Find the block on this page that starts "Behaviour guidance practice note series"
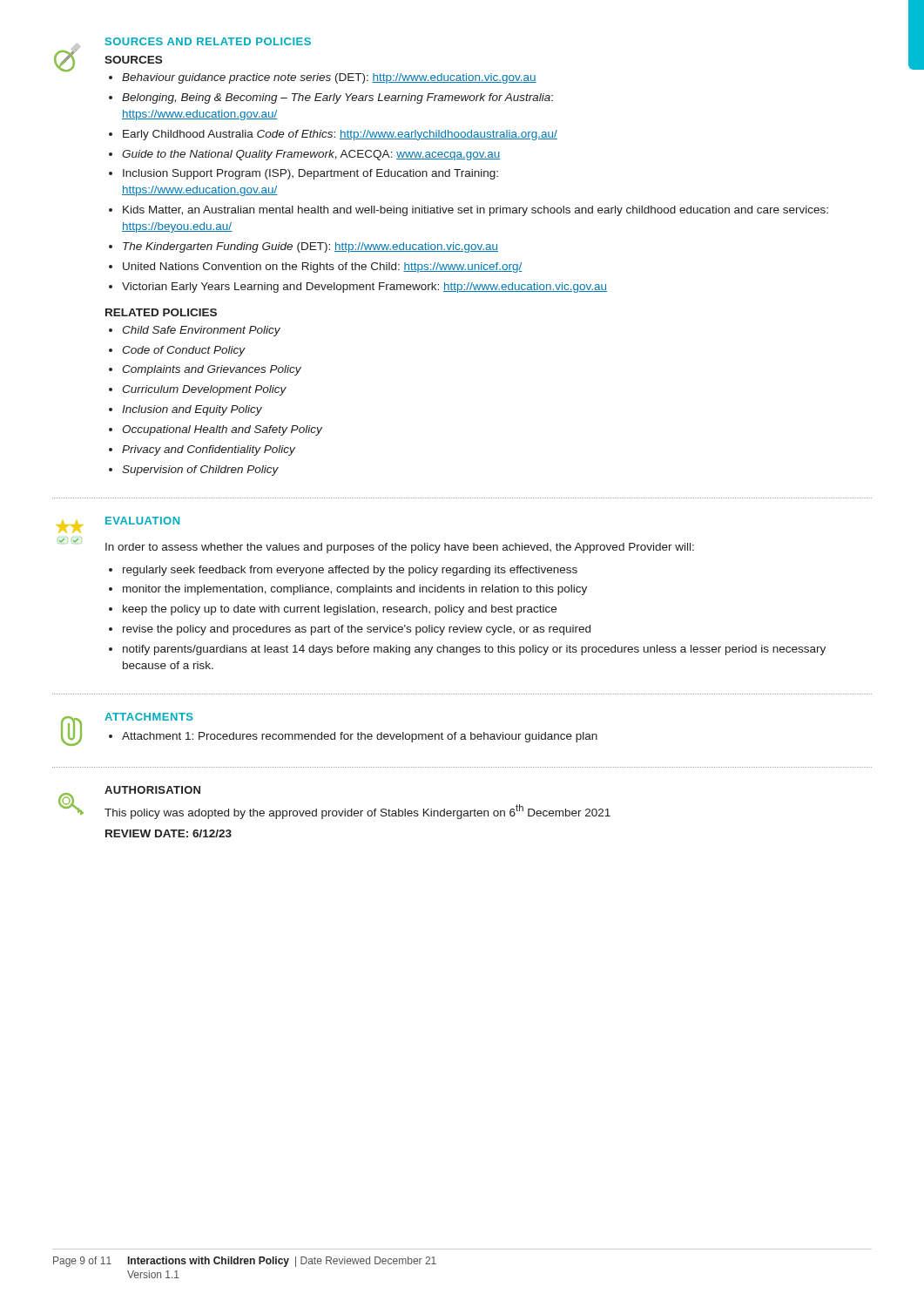The image size is (924, 1307). point(329,77)
